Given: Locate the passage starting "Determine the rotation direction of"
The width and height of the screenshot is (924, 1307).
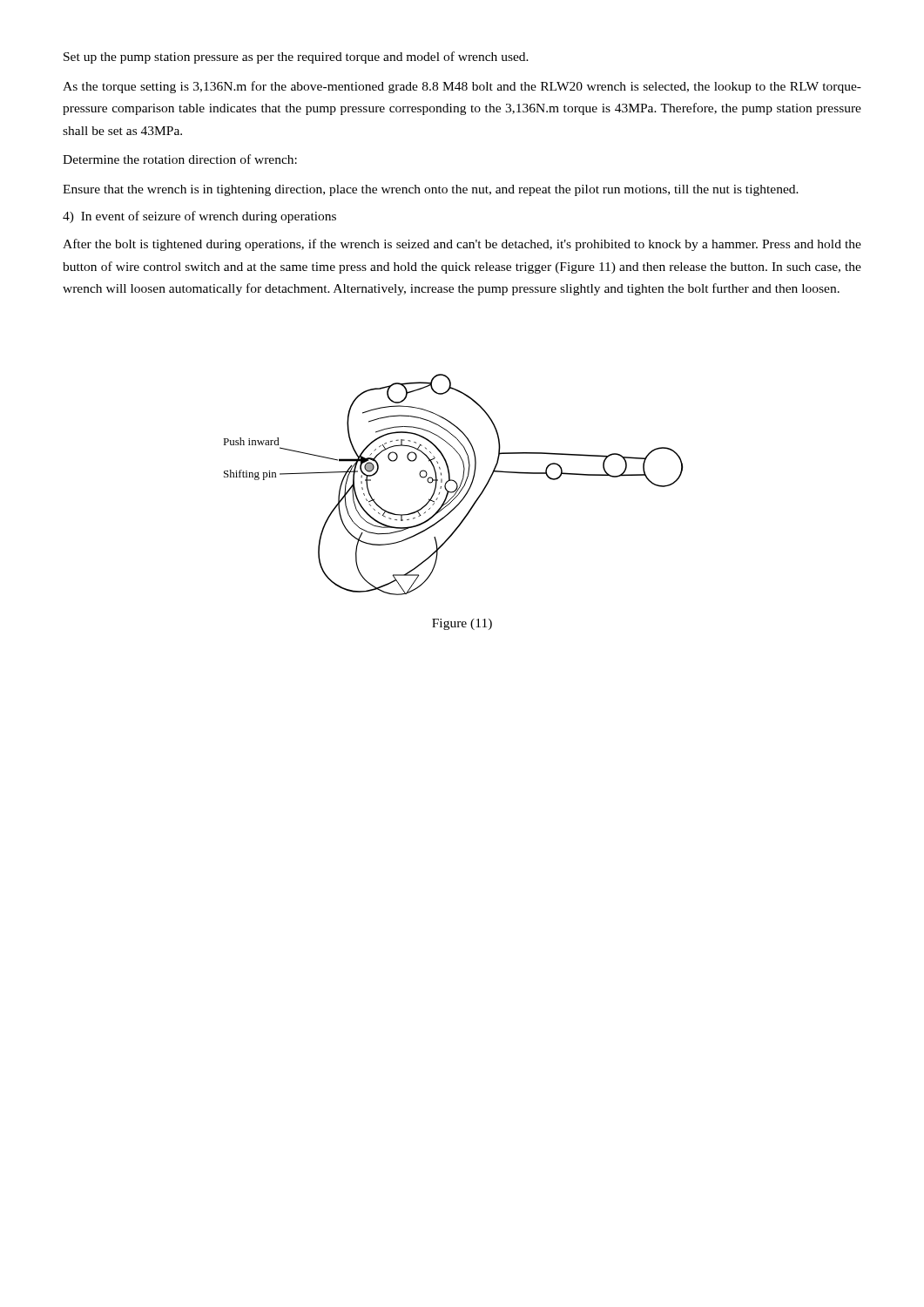Looking at the screenshot, I should pyautogui.click(x=180, y=159).
